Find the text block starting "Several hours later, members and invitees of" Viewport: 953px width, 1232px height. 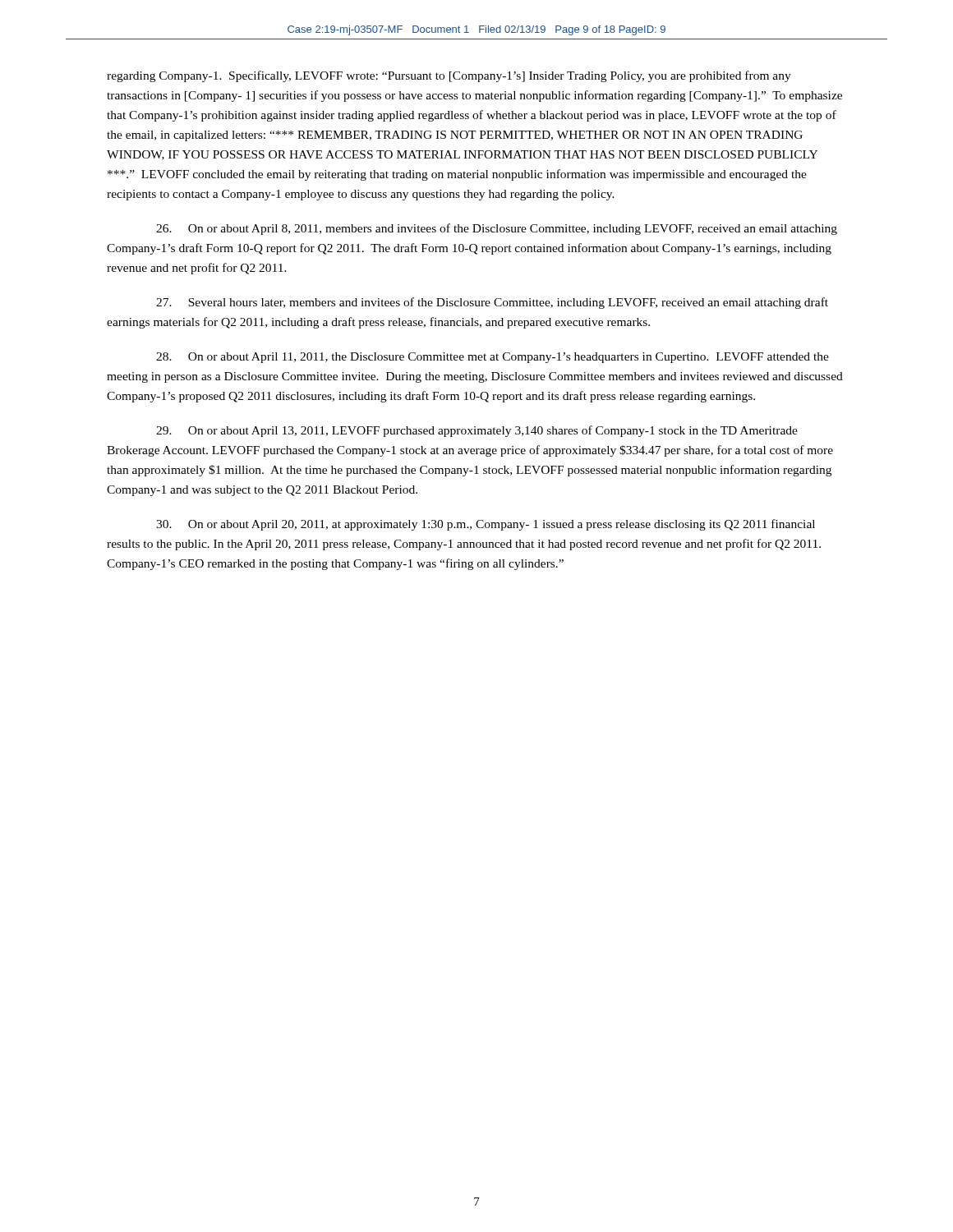[x=468, y=312]
